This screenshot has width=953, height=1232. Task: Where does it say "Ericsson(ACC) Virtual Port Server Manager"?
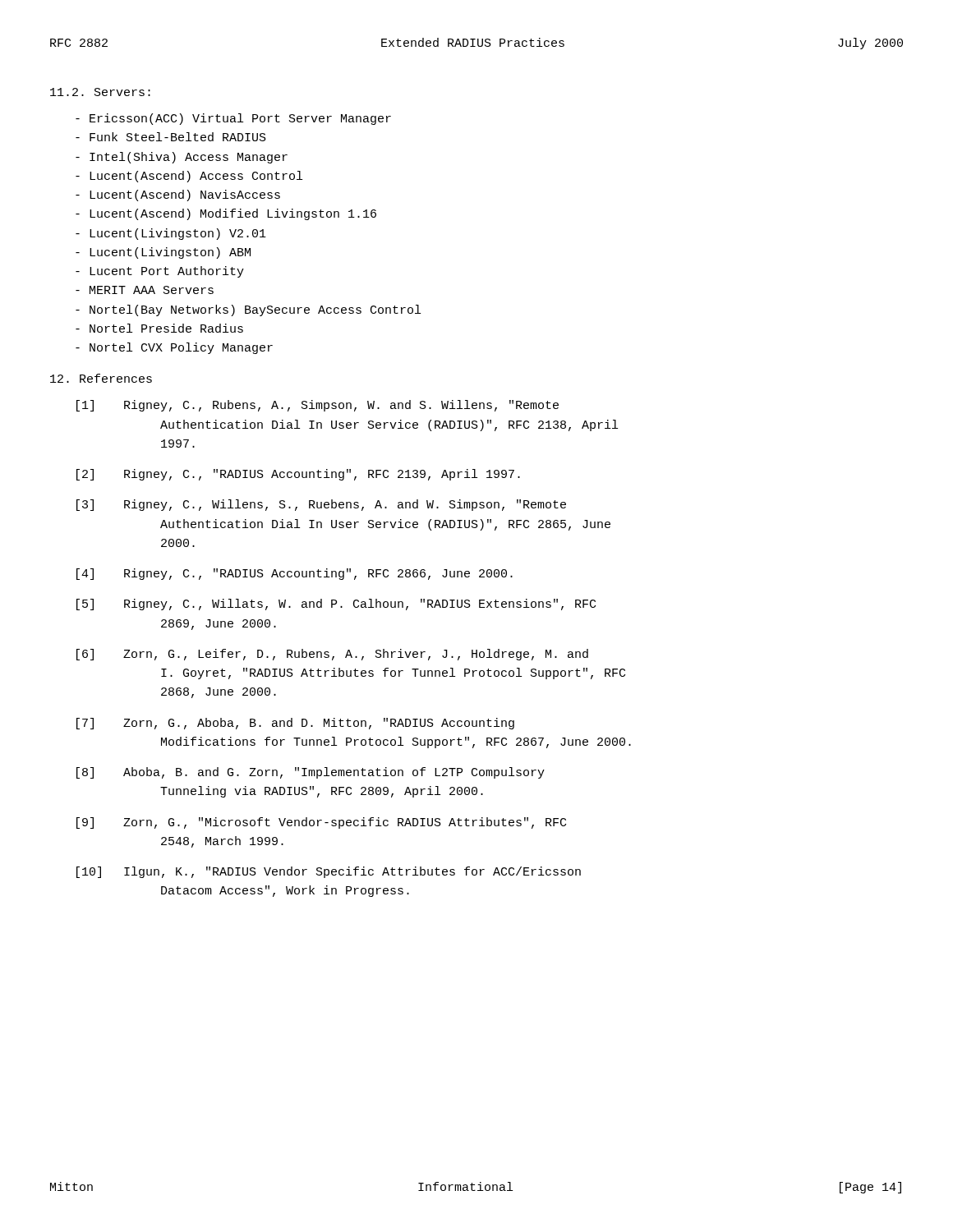click(233, 120)
